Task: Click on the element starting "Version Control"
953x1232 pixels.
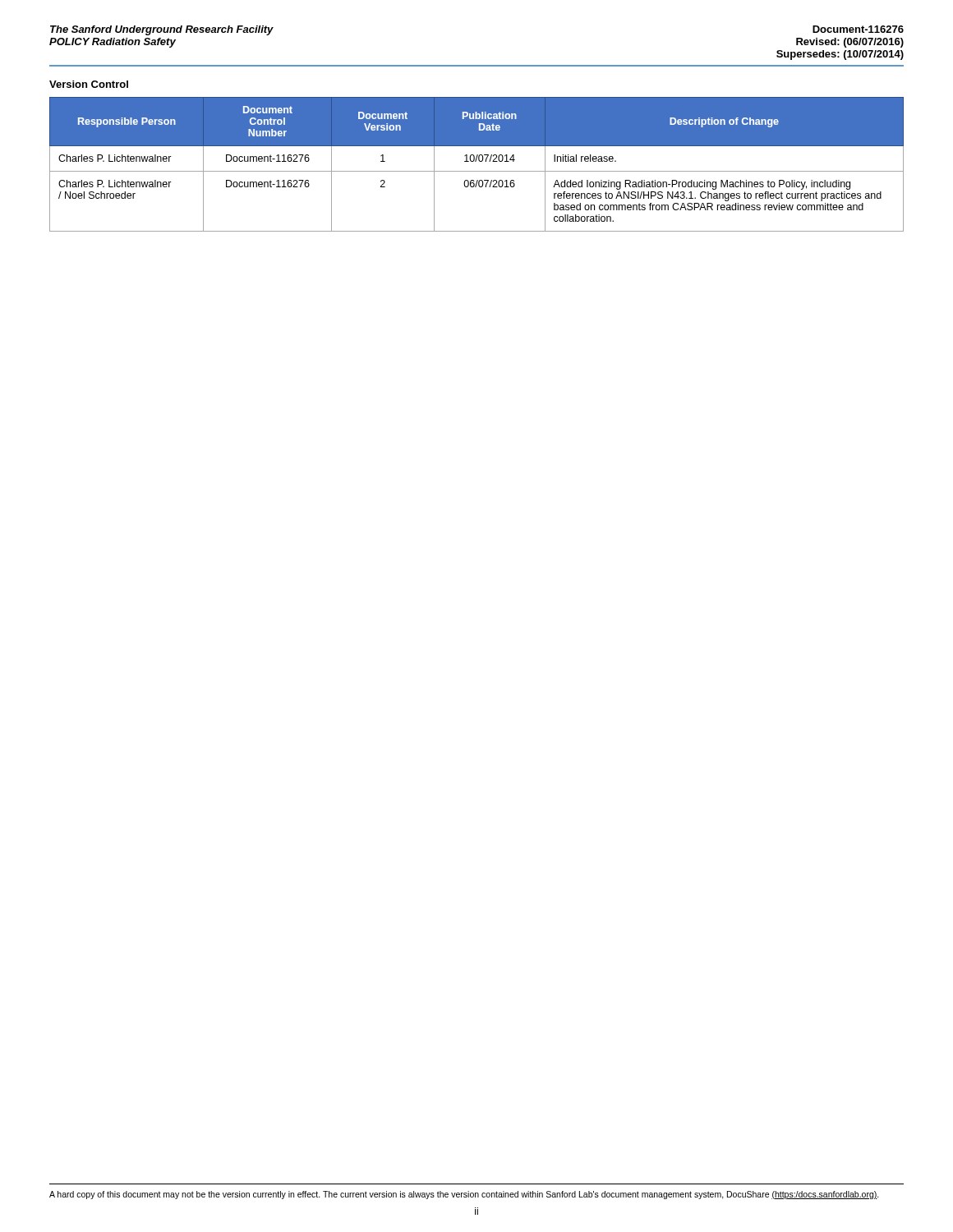Action: pyautogui.click(x=89, y=84)
